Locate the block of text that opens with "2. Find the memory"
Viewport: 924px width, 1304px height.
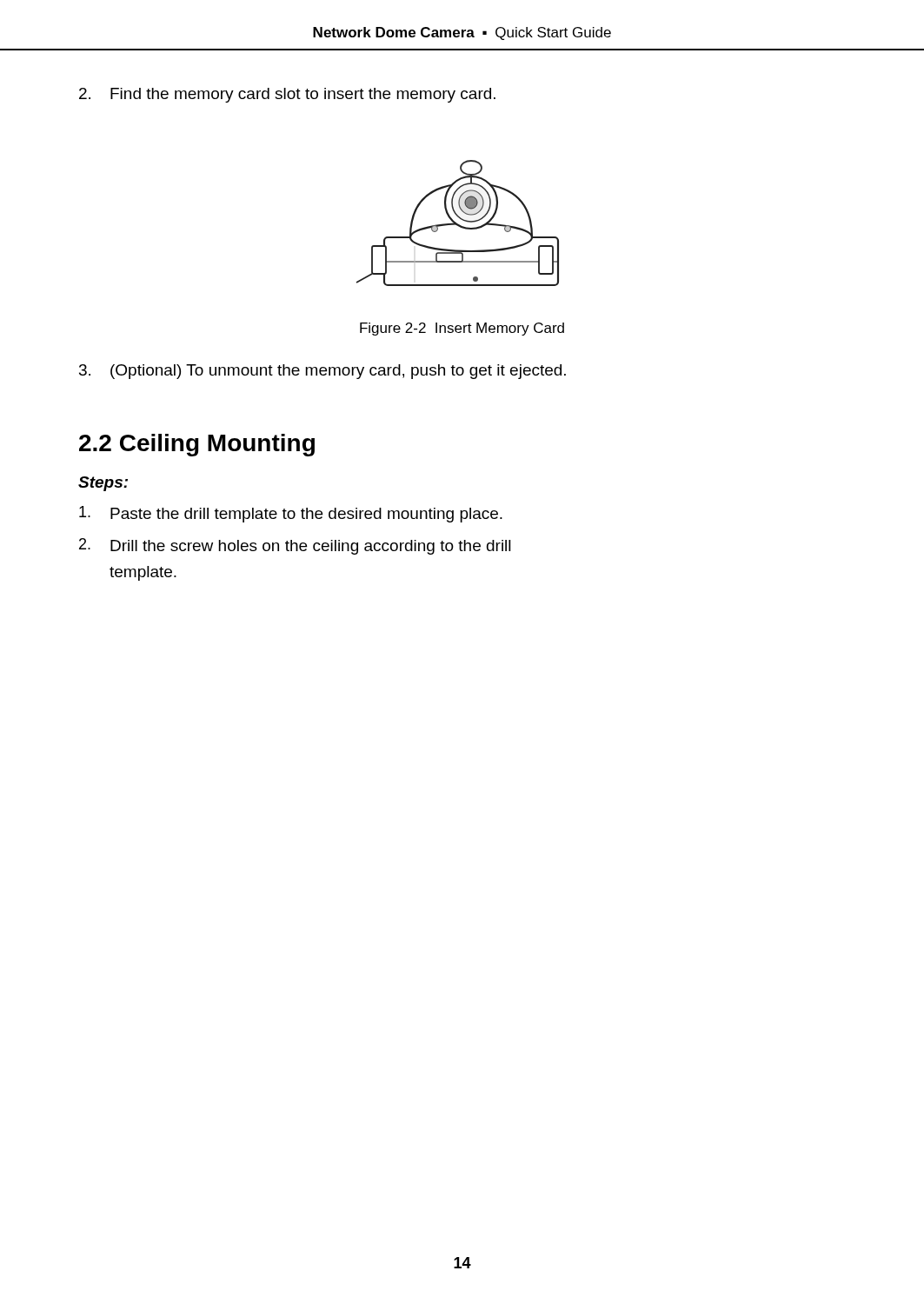click(x=288, y=94)
